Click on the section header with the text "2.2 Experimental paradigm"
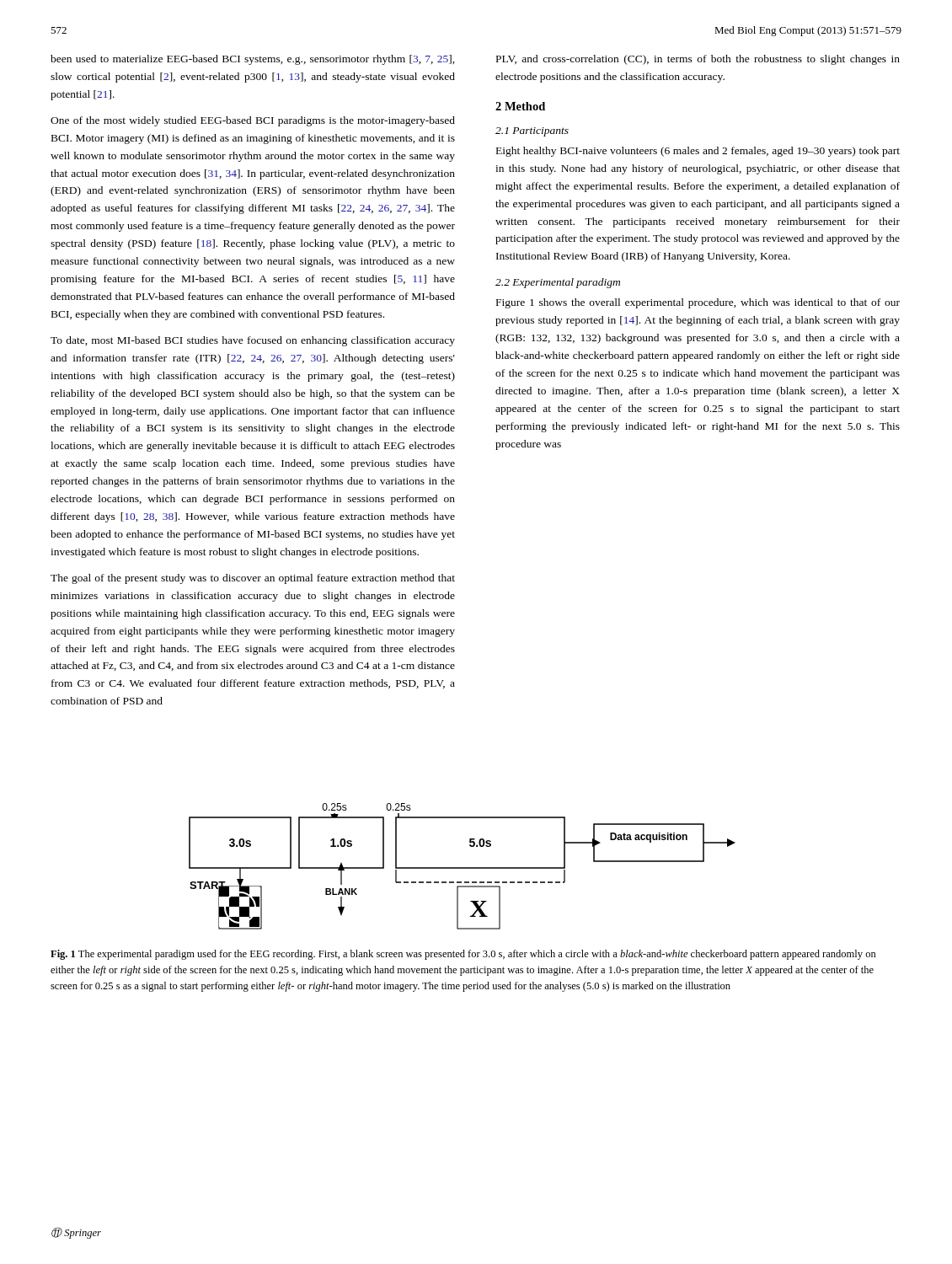 click(558, 282)
